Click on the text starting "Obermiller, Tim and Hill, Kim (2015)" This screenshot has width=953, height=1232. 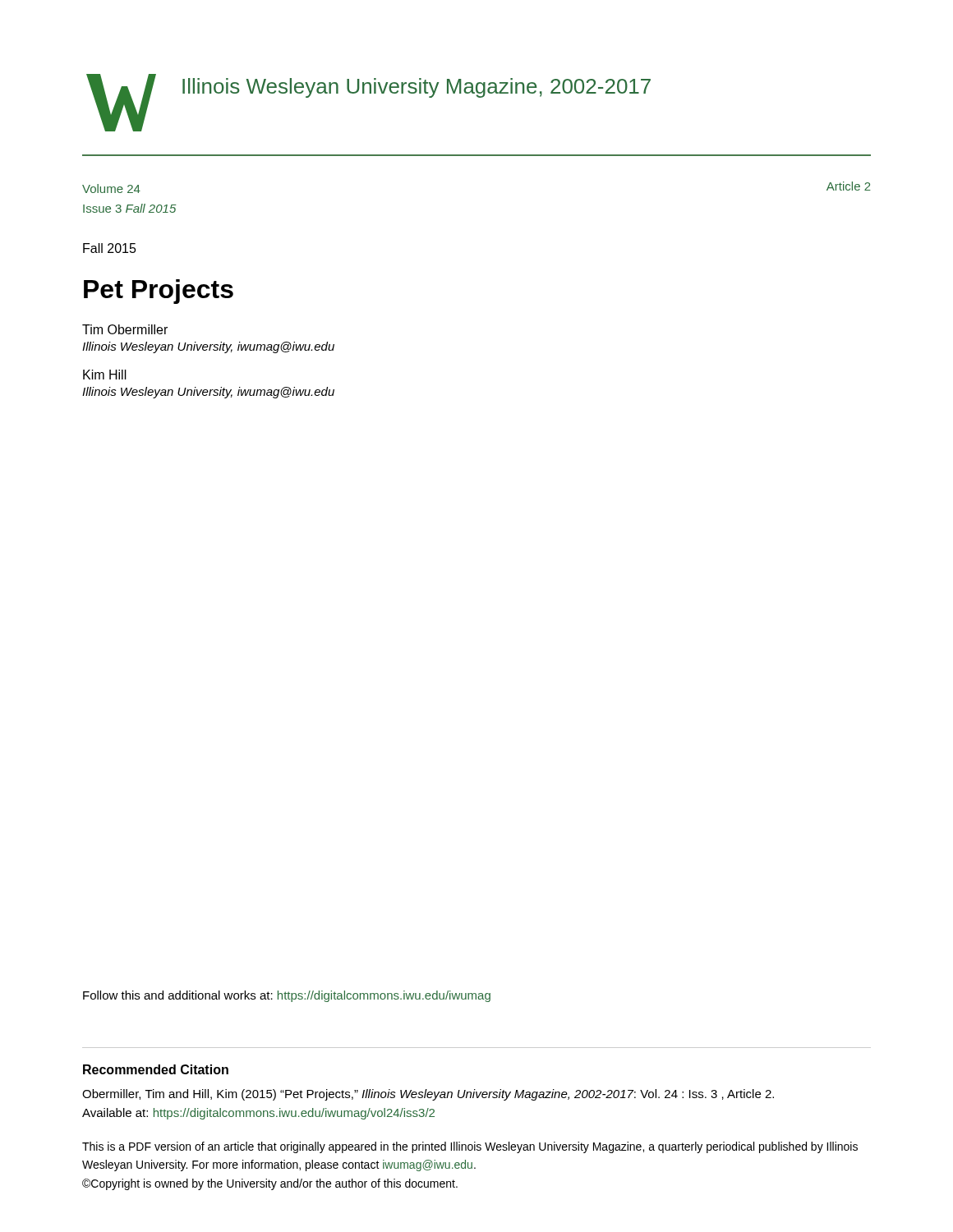pos(429,1103)
